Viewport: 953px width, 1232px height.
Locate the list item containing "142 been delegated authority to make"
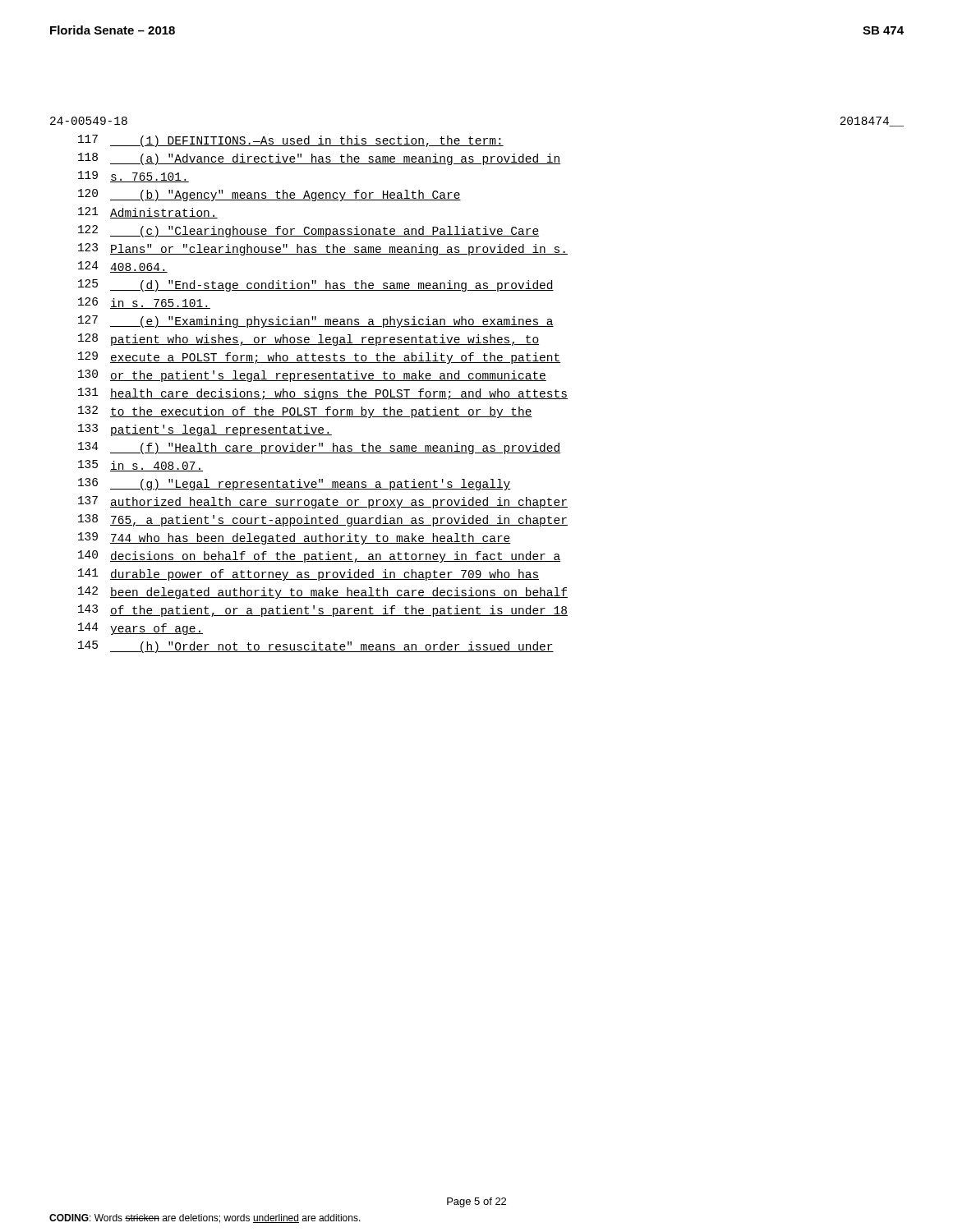click(x=476, y=594)
